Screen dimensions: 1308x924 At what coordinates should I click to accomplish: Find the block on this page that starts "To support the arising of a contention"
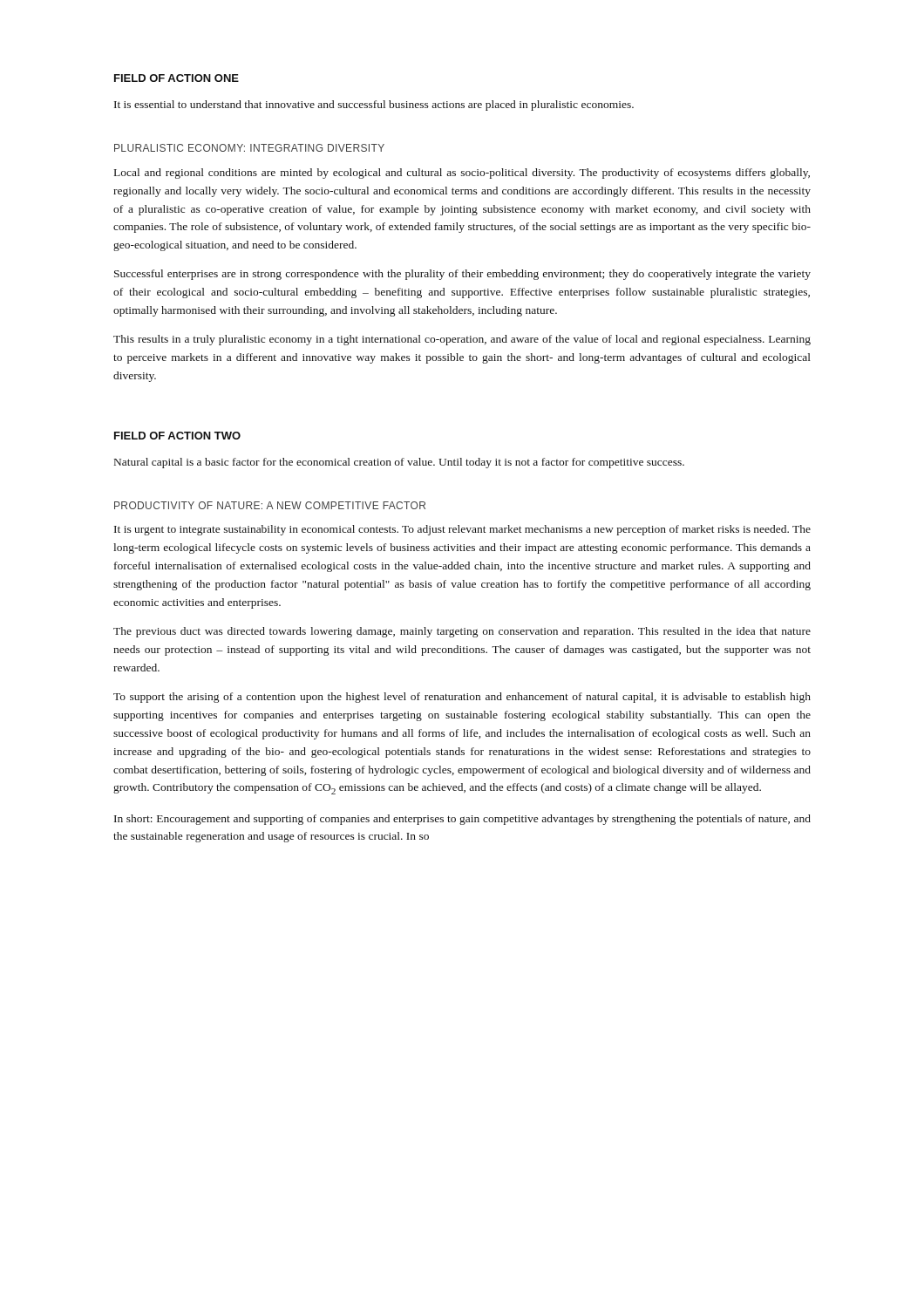pyautogui.click(x=462, y=743)
